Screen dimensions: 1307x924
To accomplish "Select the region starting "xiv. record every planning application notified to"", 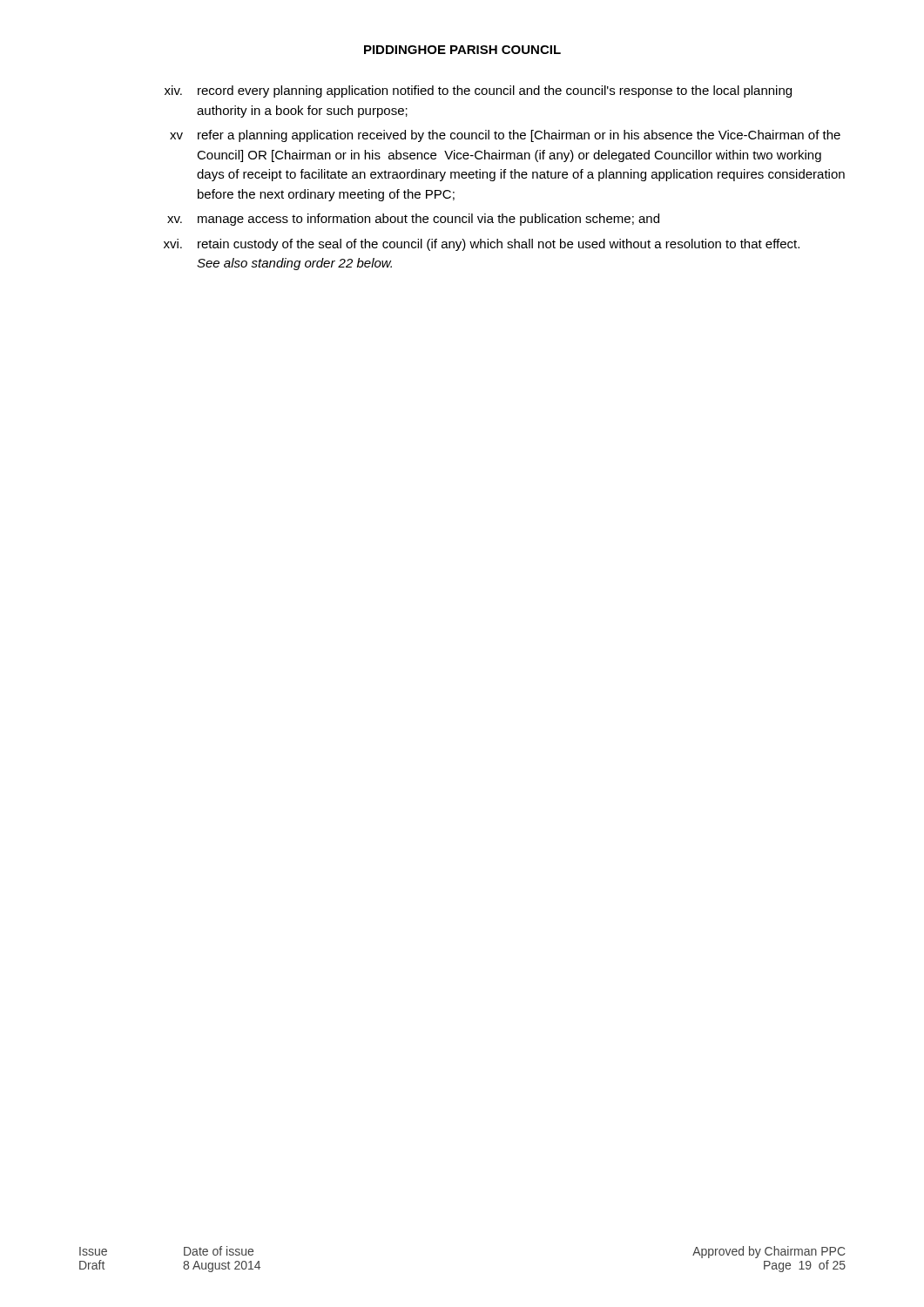I will pyautogui.click(x=488, y=101).
